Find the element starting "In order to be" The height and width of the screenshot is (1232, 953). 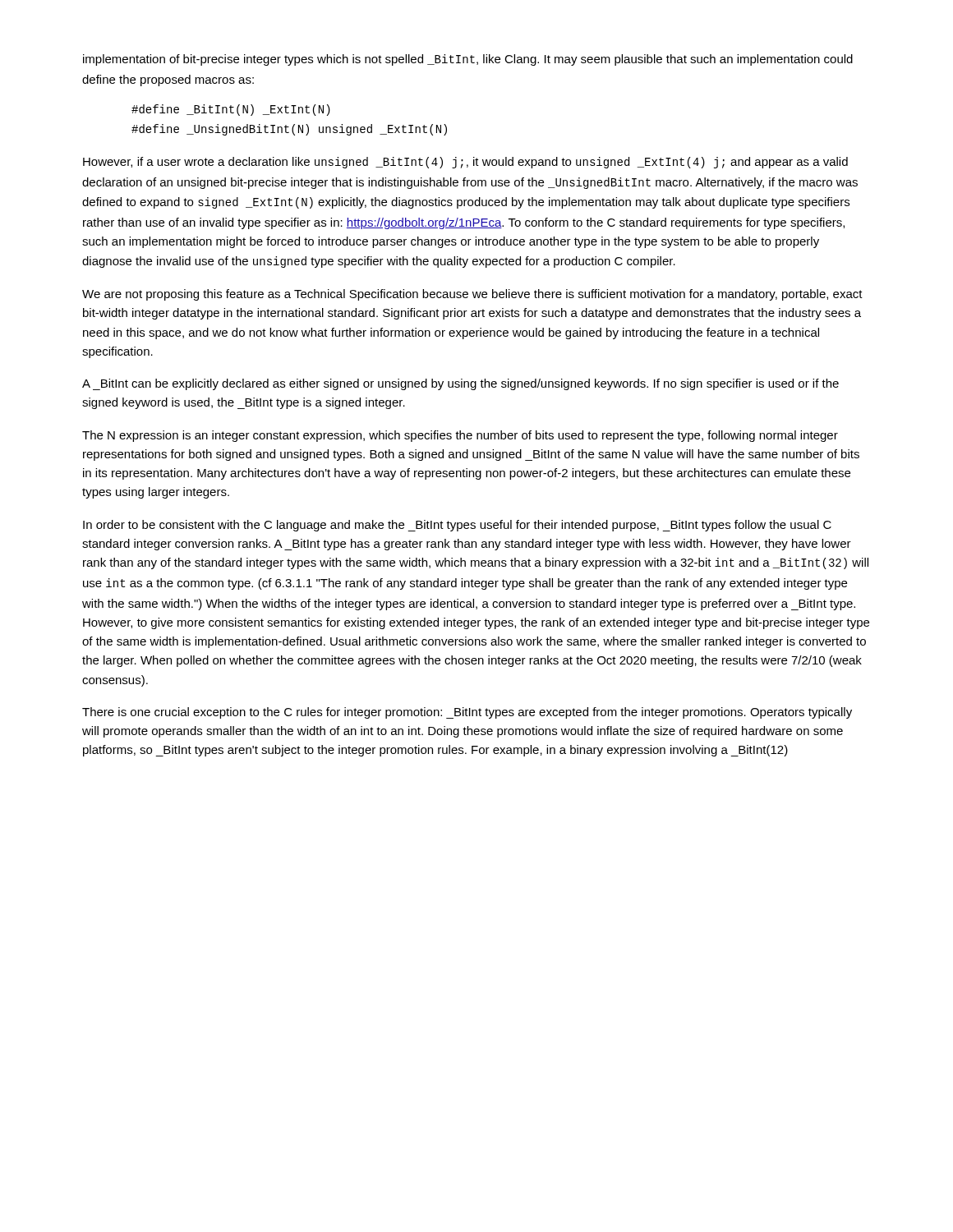coord(476,602)
